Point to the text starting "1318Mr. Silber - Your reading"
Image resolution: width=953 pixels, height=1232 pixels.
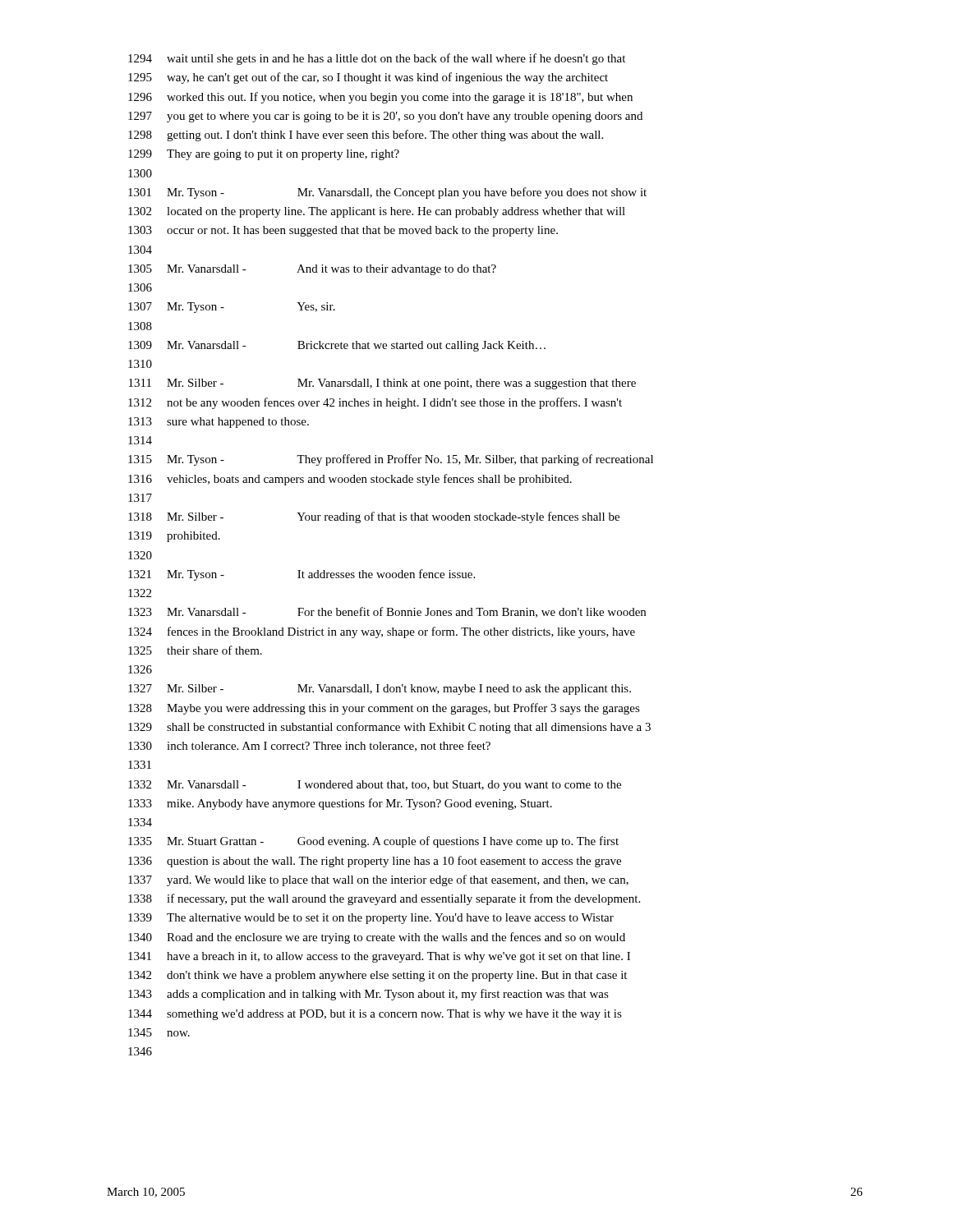point(374,517)
